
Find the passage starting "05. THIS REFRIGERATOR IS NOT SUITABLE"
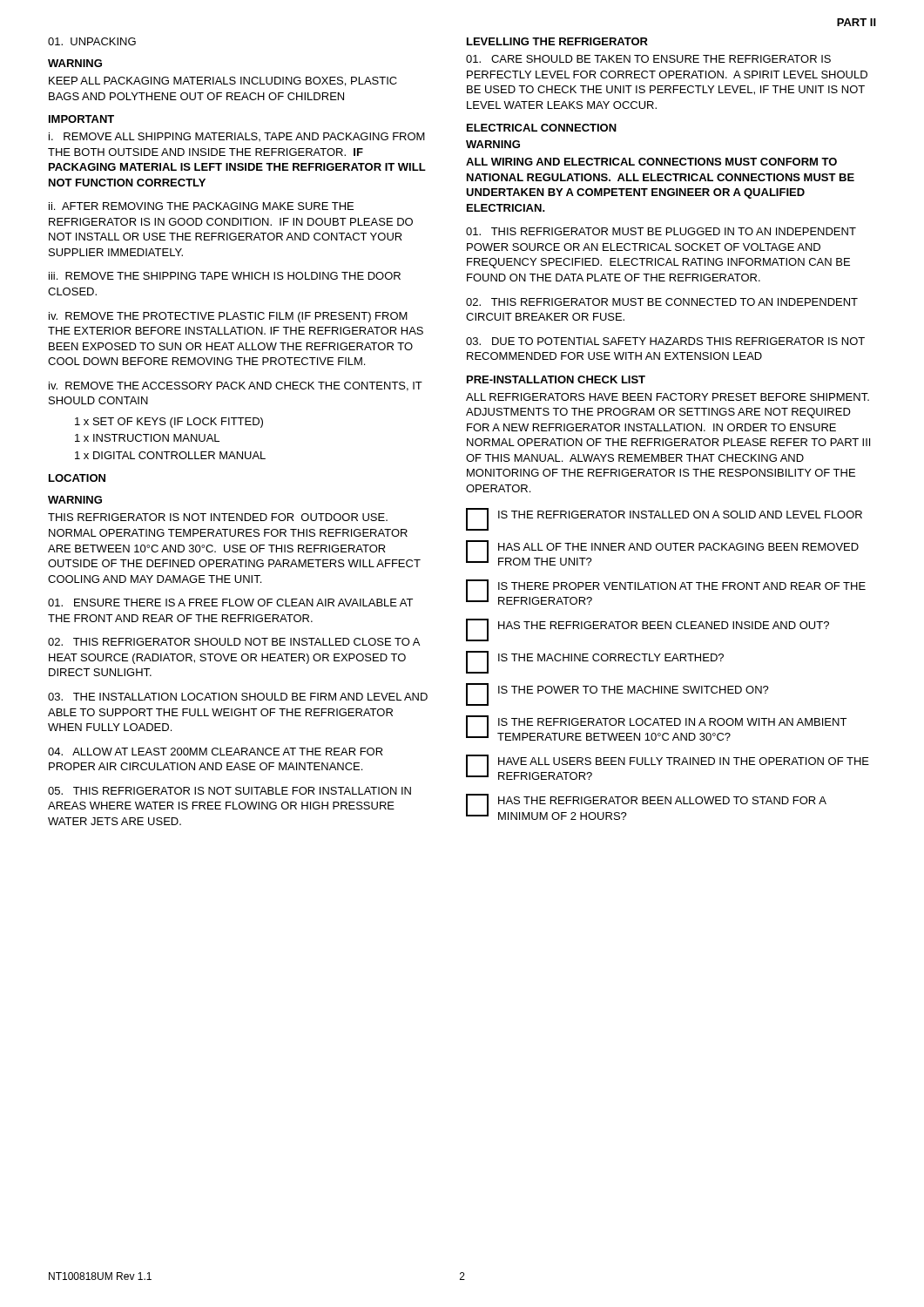click(x=230, y=806)
